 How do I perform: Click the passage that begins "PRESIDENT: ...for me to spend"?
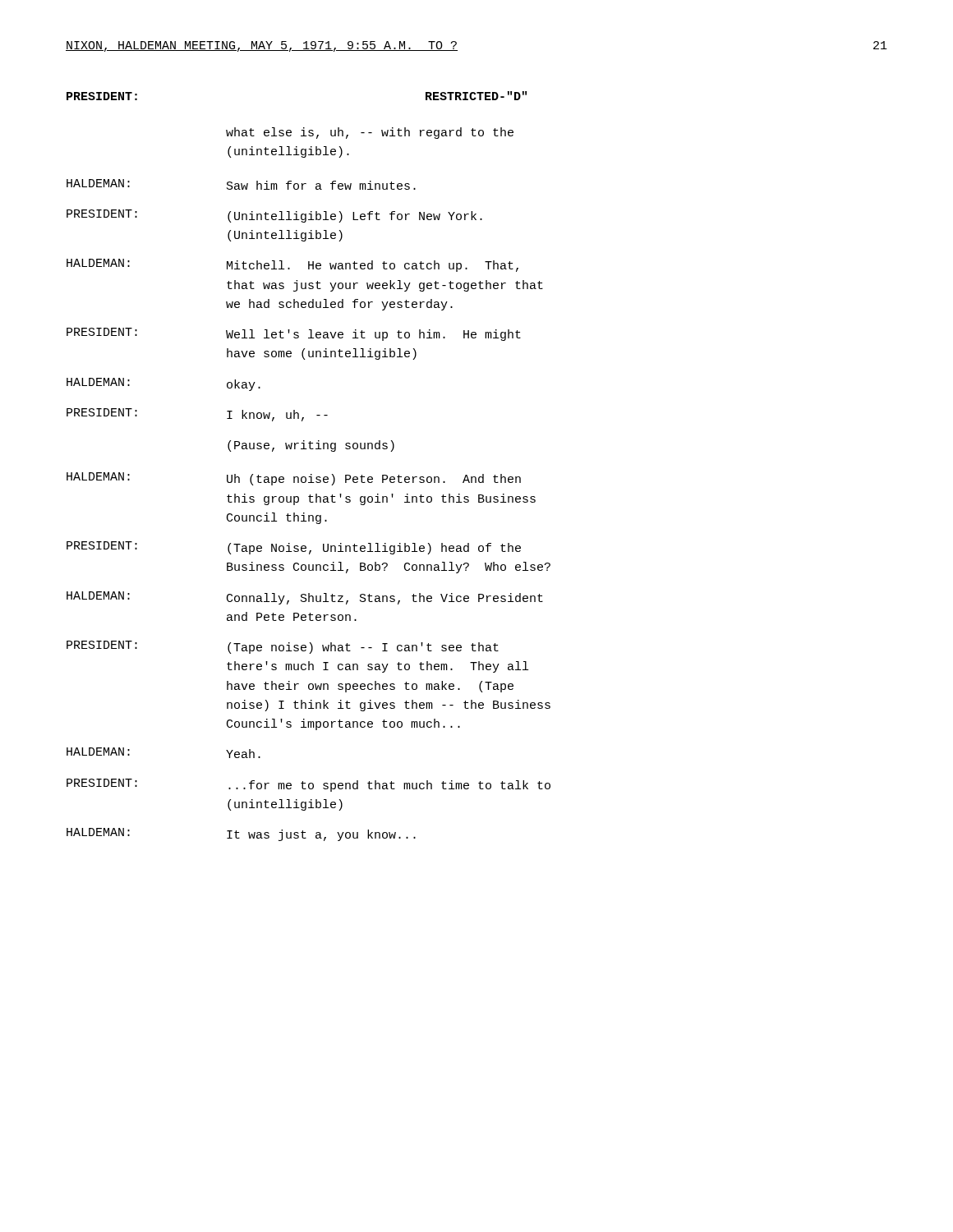click(x=476, y=796)
